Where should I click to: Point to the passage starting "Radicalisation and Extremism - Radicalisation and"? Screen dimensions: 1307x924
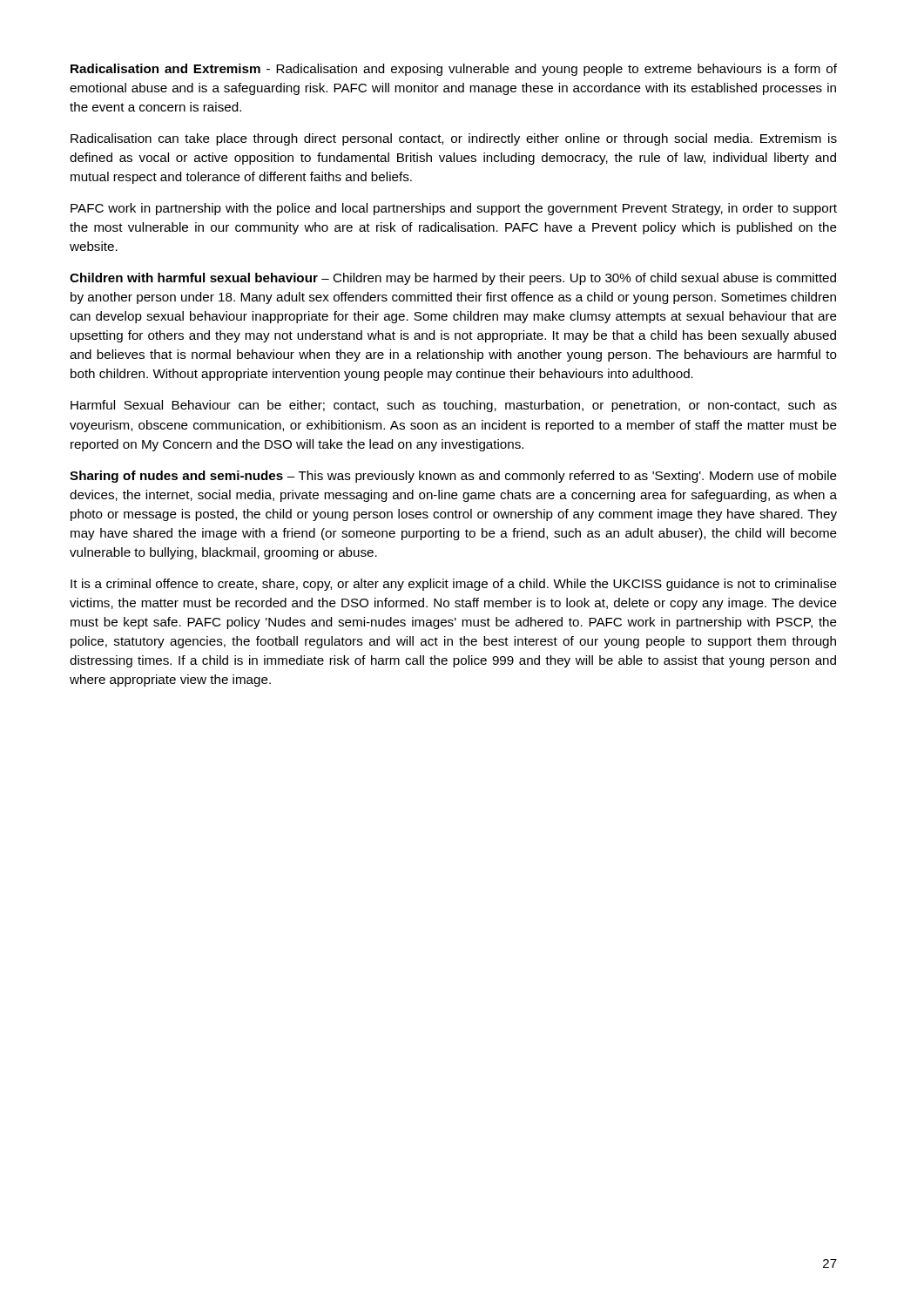click(x=453, y=88)
